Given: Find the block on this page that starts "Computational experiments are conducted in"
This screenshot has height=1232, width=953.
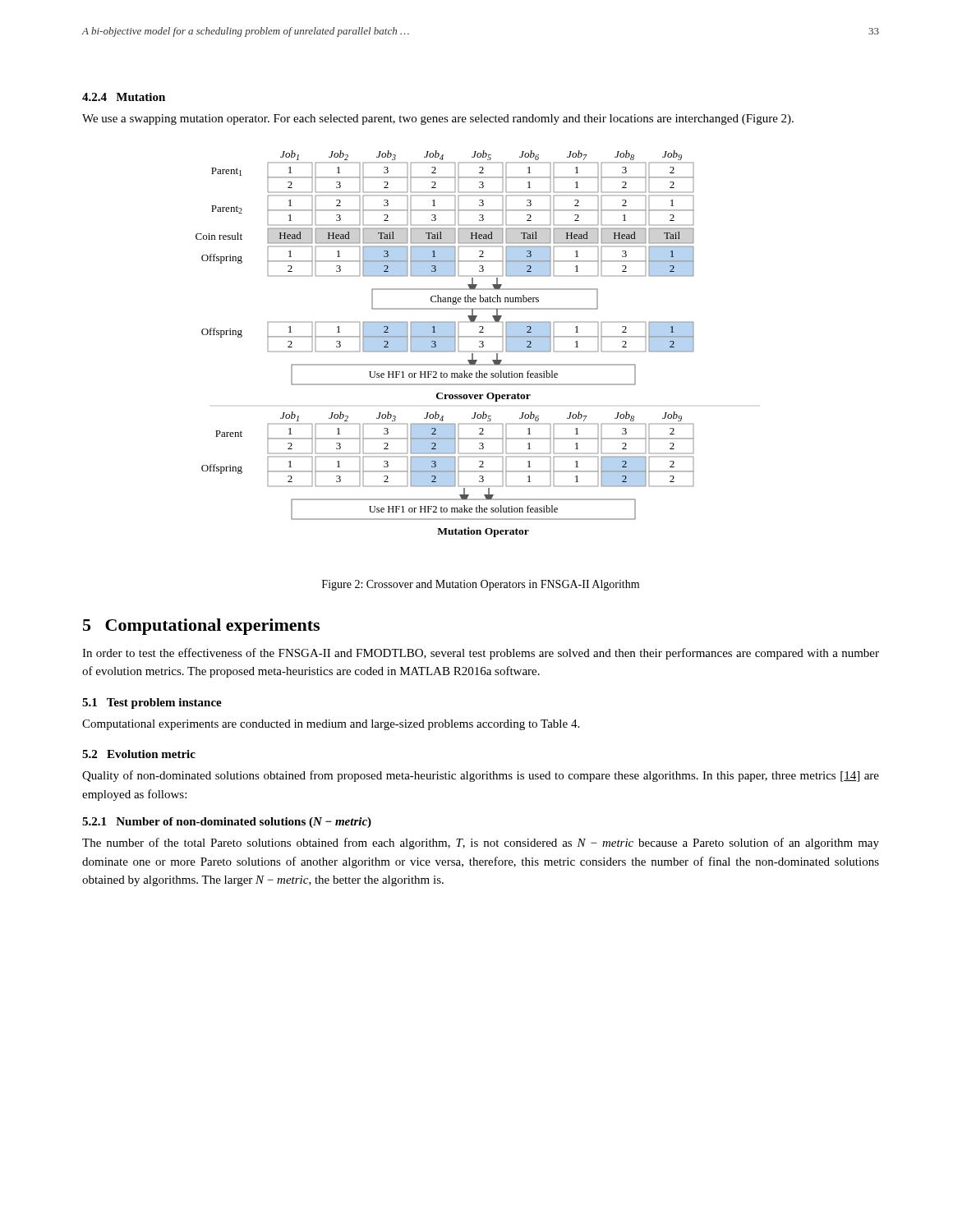Looking at the screenshot, I should 331,723.
